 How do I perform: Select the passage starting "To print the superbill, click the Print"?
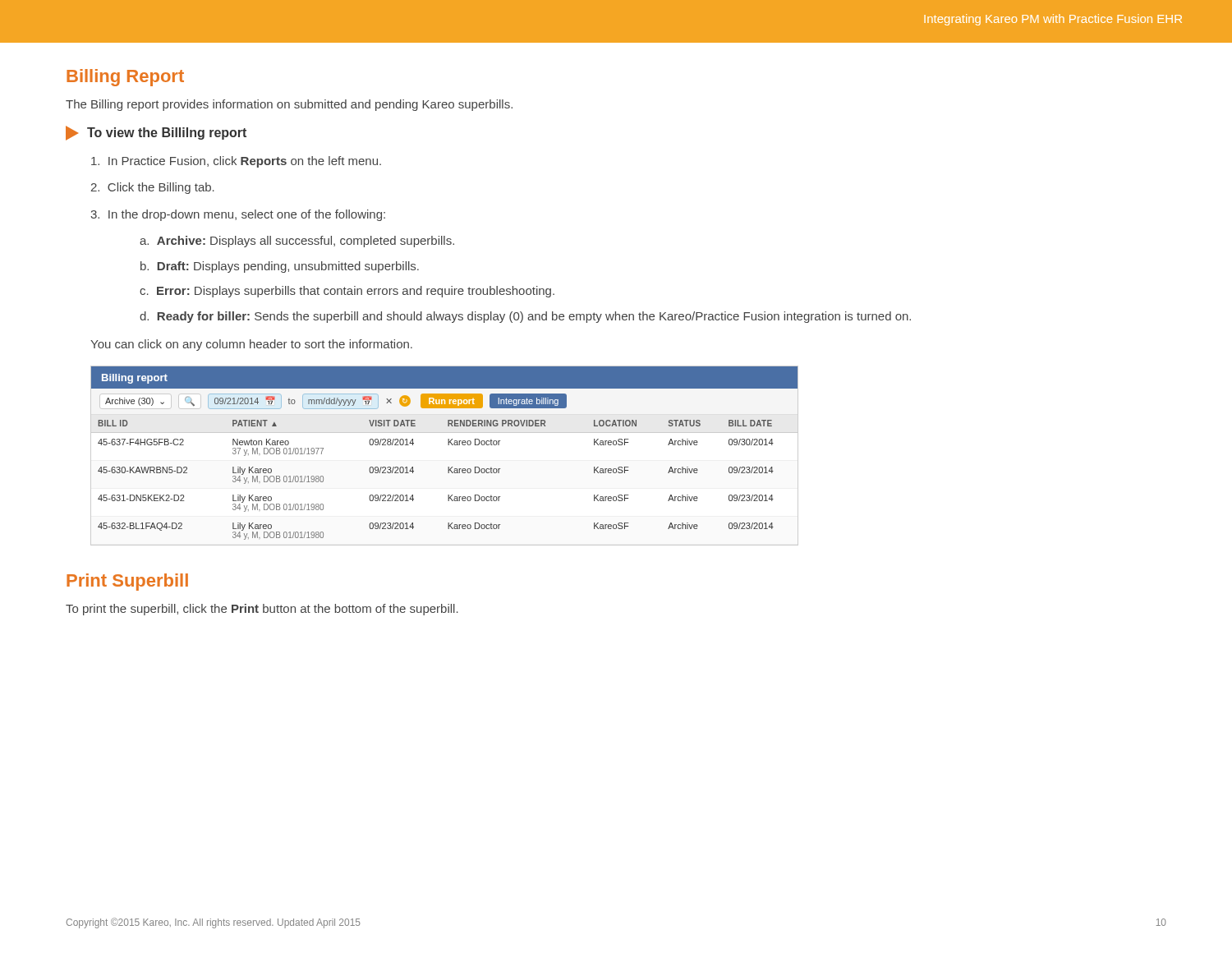click(262, 608)
